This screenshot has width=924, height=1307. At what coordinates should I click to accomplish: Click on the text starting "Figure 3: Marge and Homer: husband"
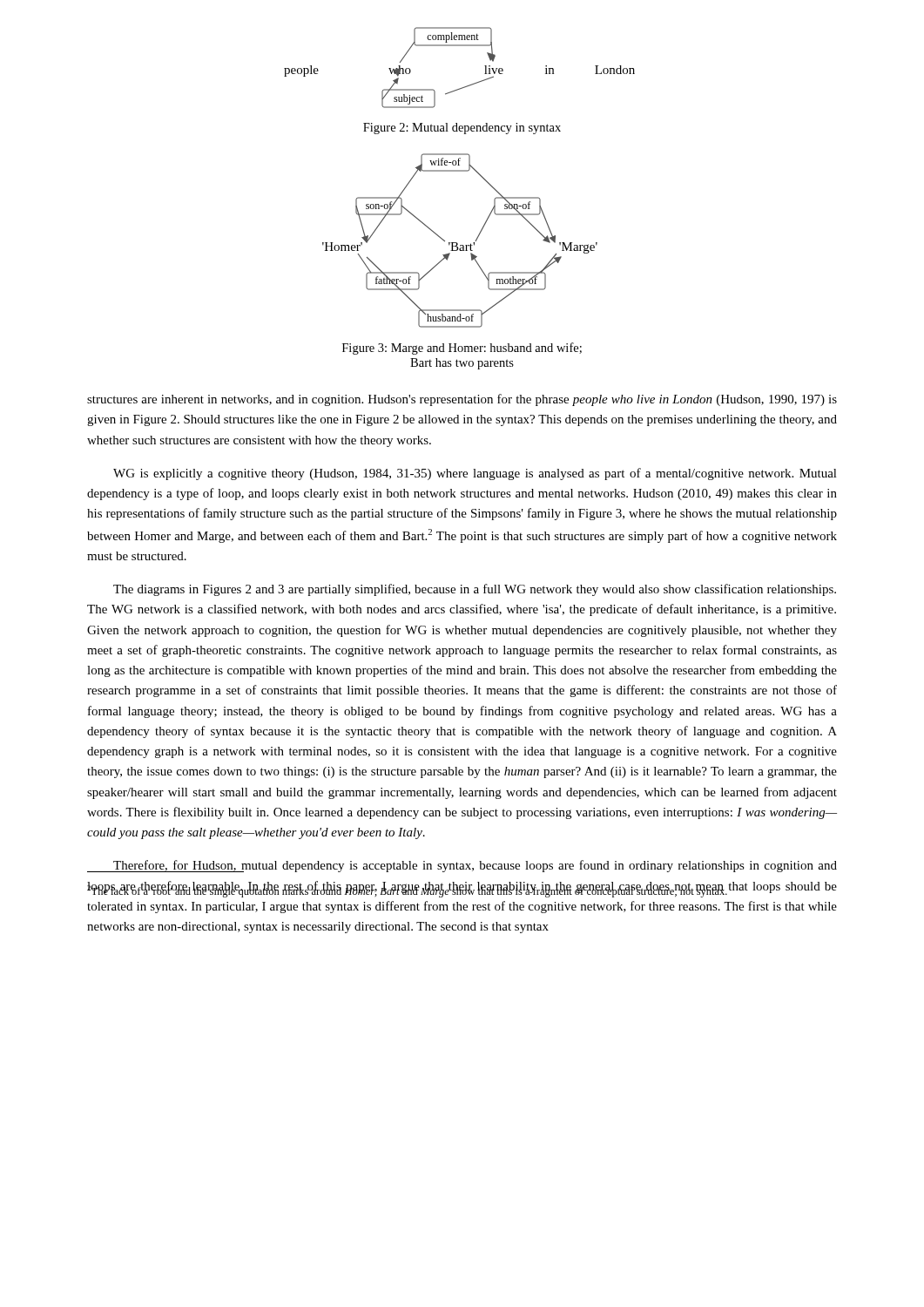coord(462,355)
